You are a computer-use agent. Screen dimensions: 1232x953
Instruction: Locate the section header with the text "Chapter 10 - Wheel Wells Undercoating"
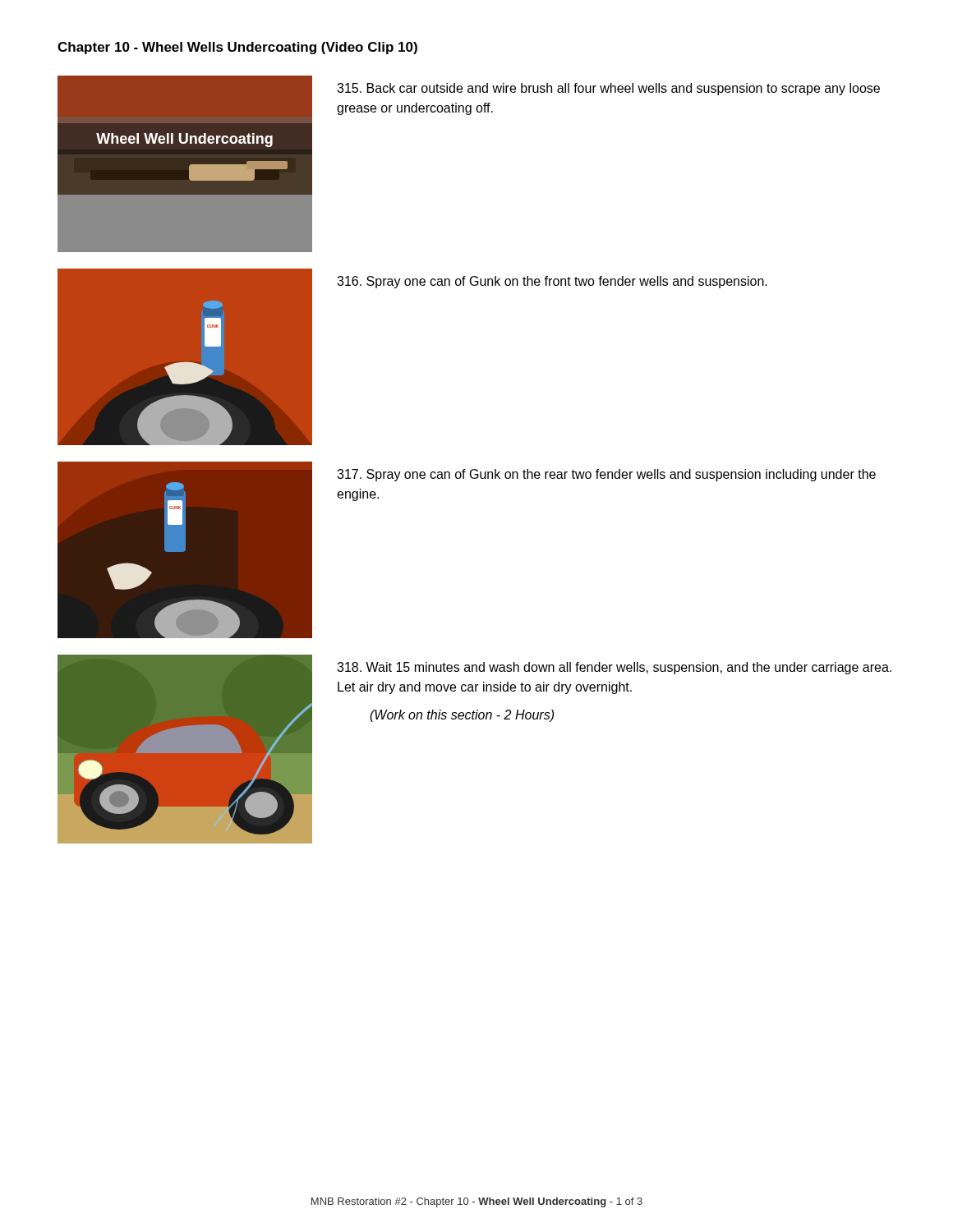[x=238, y=47]
